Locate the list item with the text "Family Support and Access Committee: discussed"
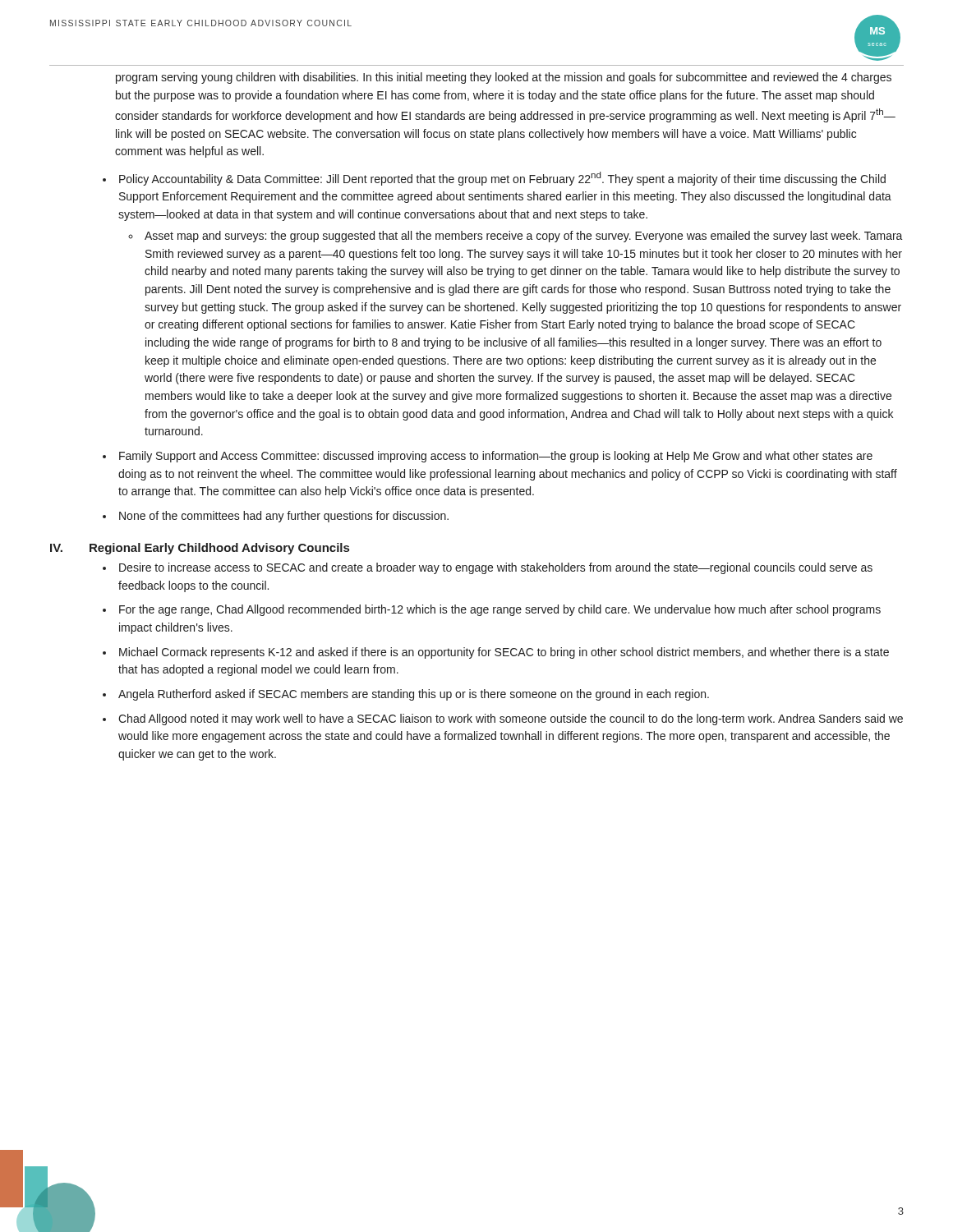The height and width of the screenshot is (1232, 953). [x=508, y=474]
